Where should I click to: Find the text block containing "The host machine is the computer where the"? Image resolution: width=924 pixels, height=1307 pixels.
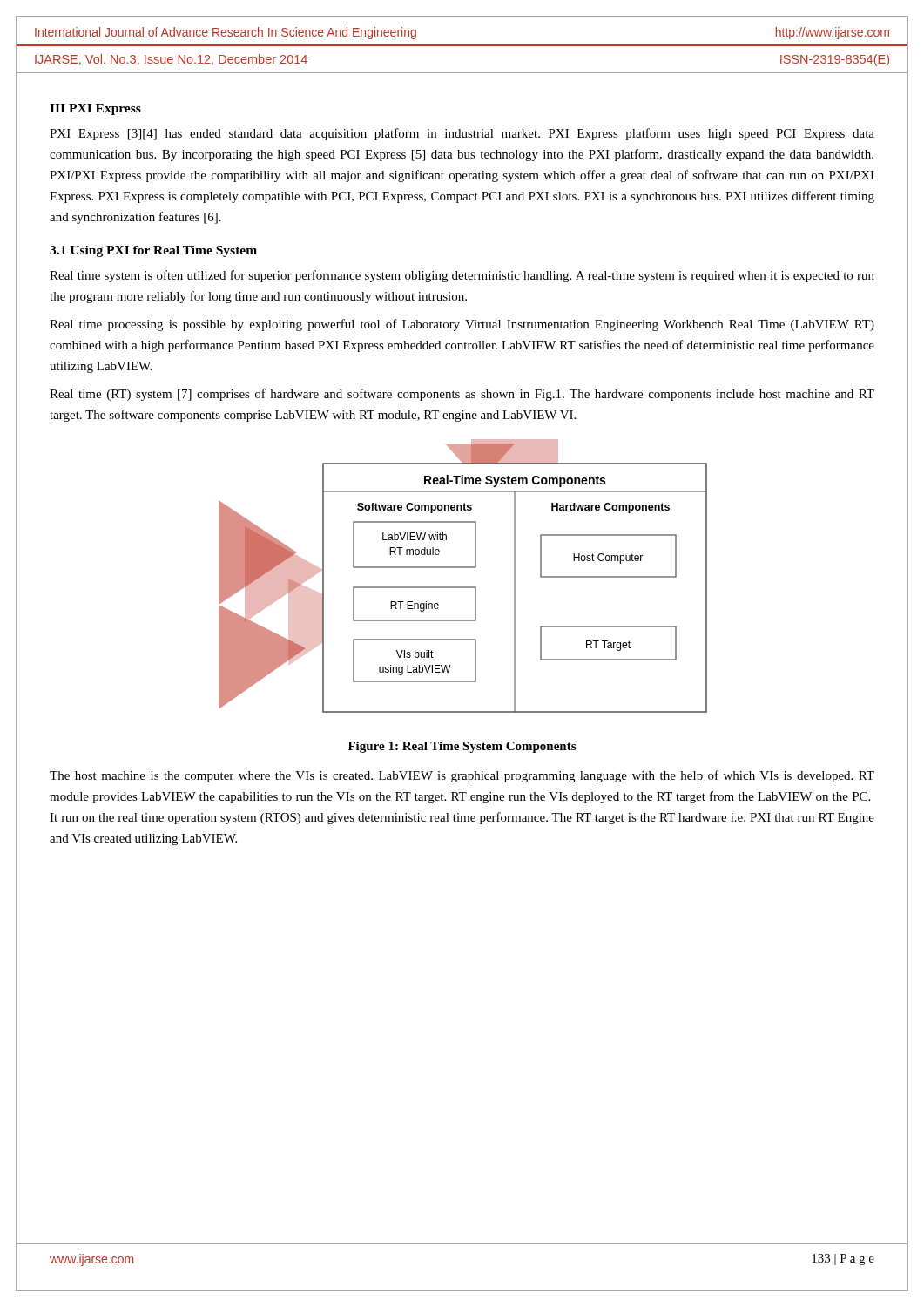462,807
